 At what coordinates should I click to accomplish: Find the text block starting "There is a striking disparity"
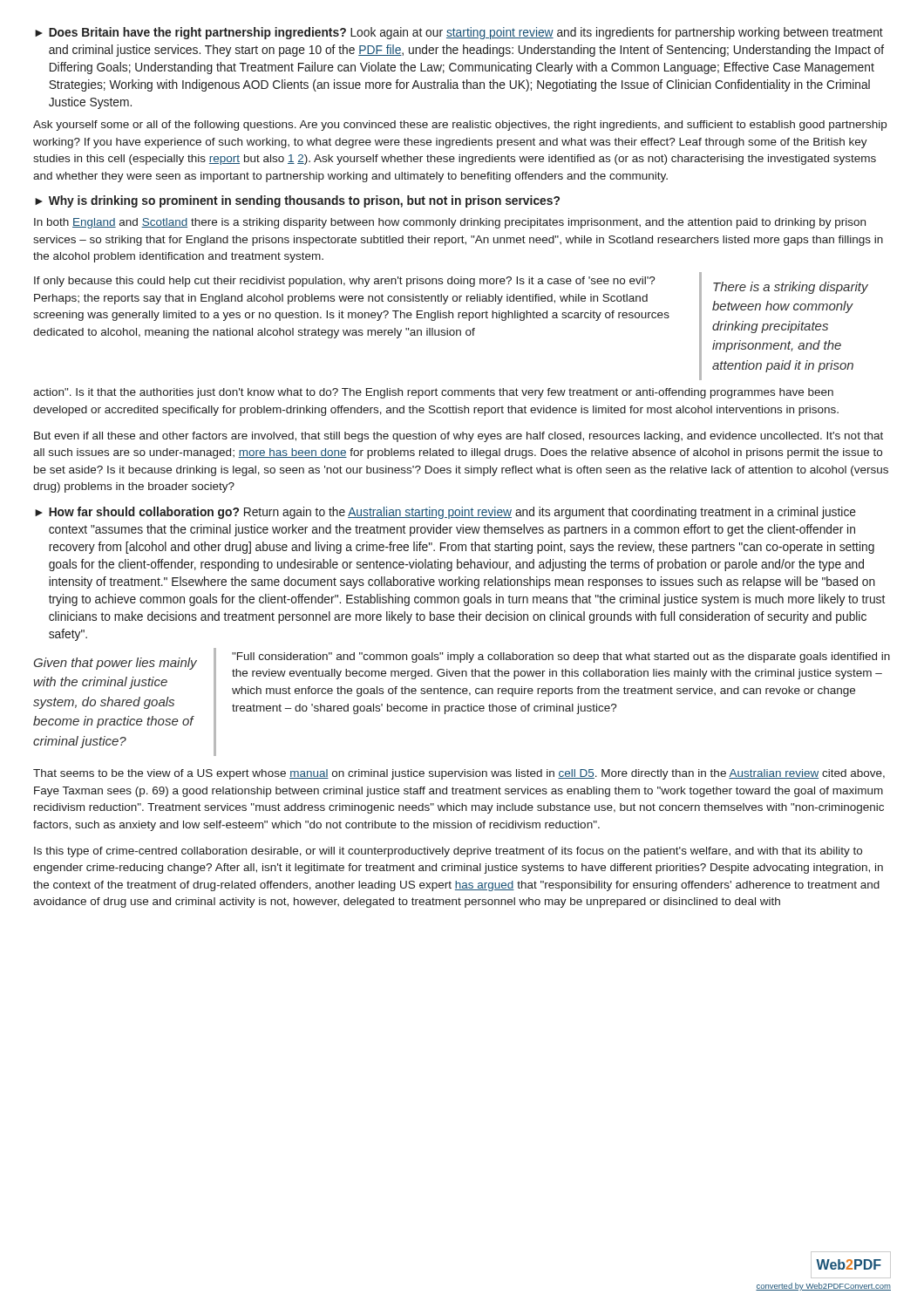pyautogui.click(x=790, y=326)
